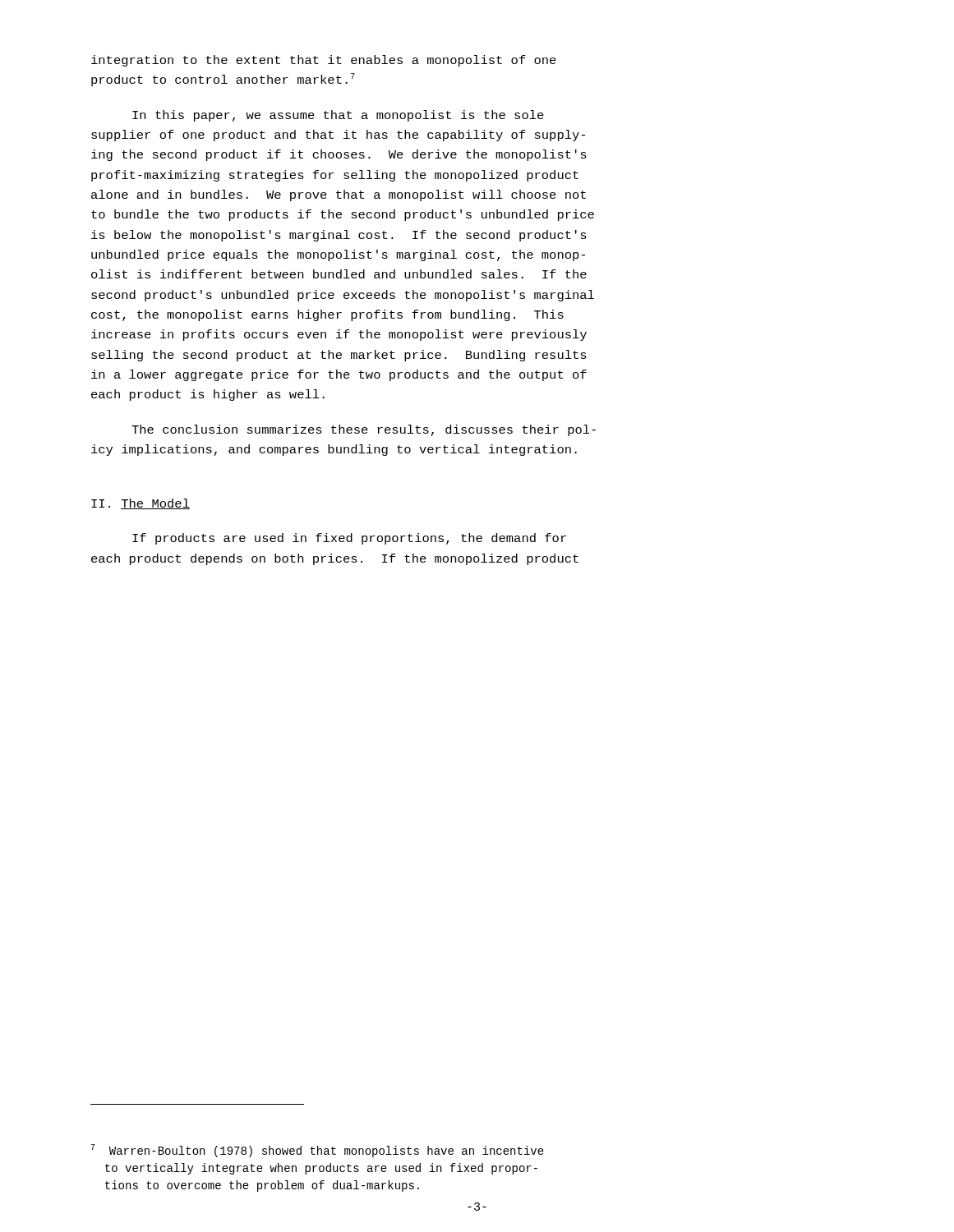Click on the region starting "II. The Model"
This screenshot has width=954, height=1232.
[140, 505]
